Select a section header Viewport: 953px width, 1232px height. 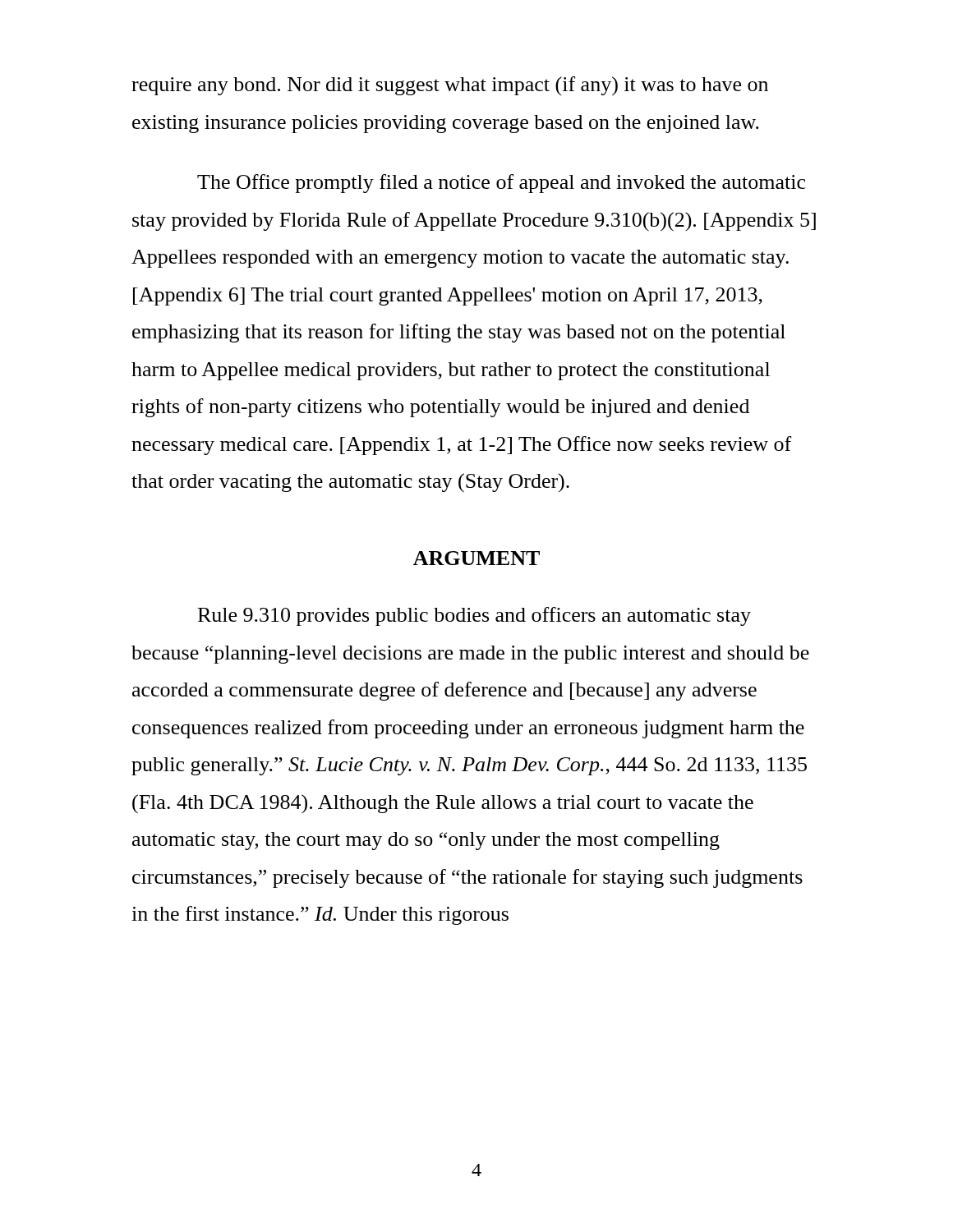[476, 558]
